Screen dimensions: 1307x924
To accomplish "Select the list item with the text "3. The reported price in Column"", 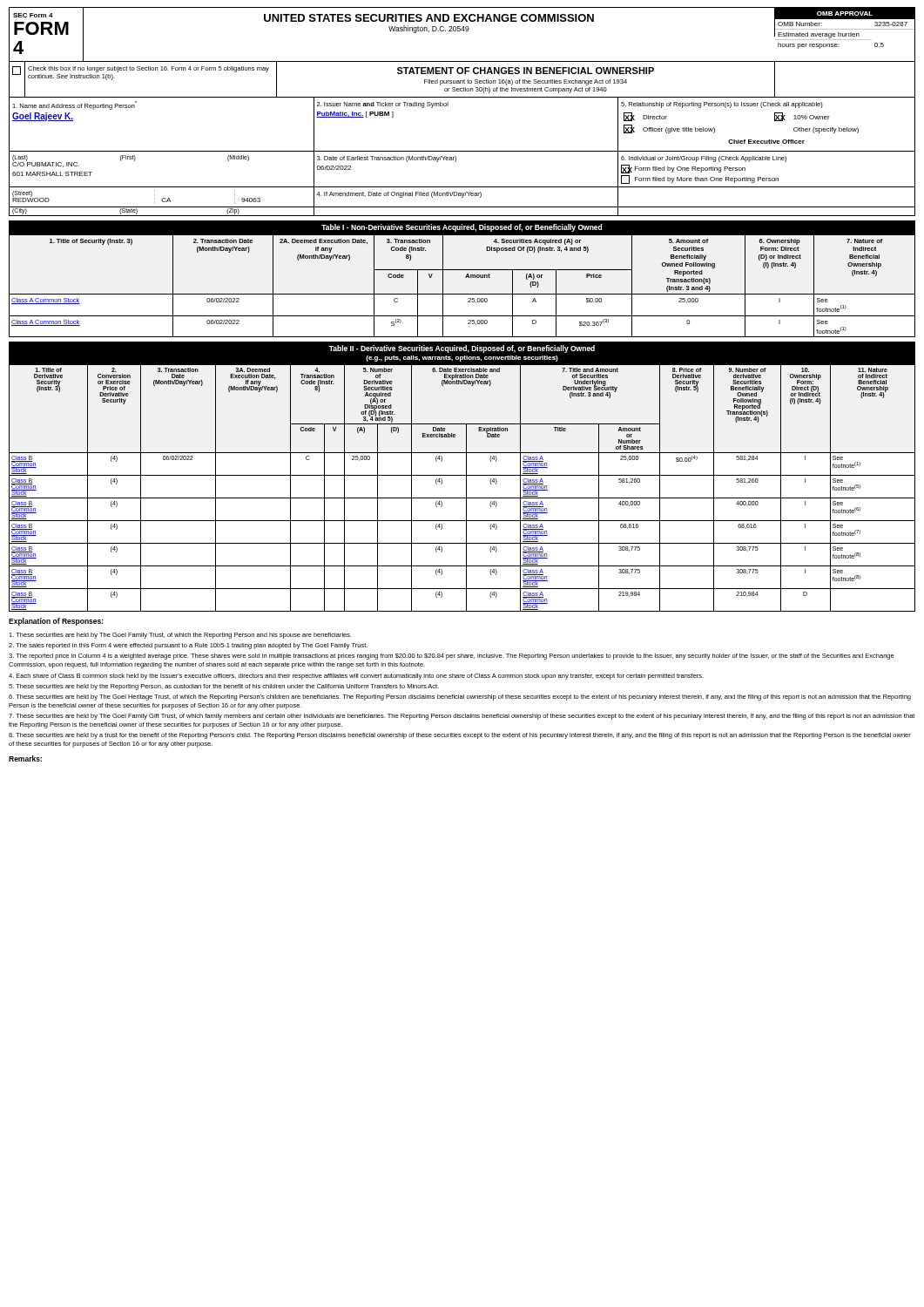I will point(451,660).
